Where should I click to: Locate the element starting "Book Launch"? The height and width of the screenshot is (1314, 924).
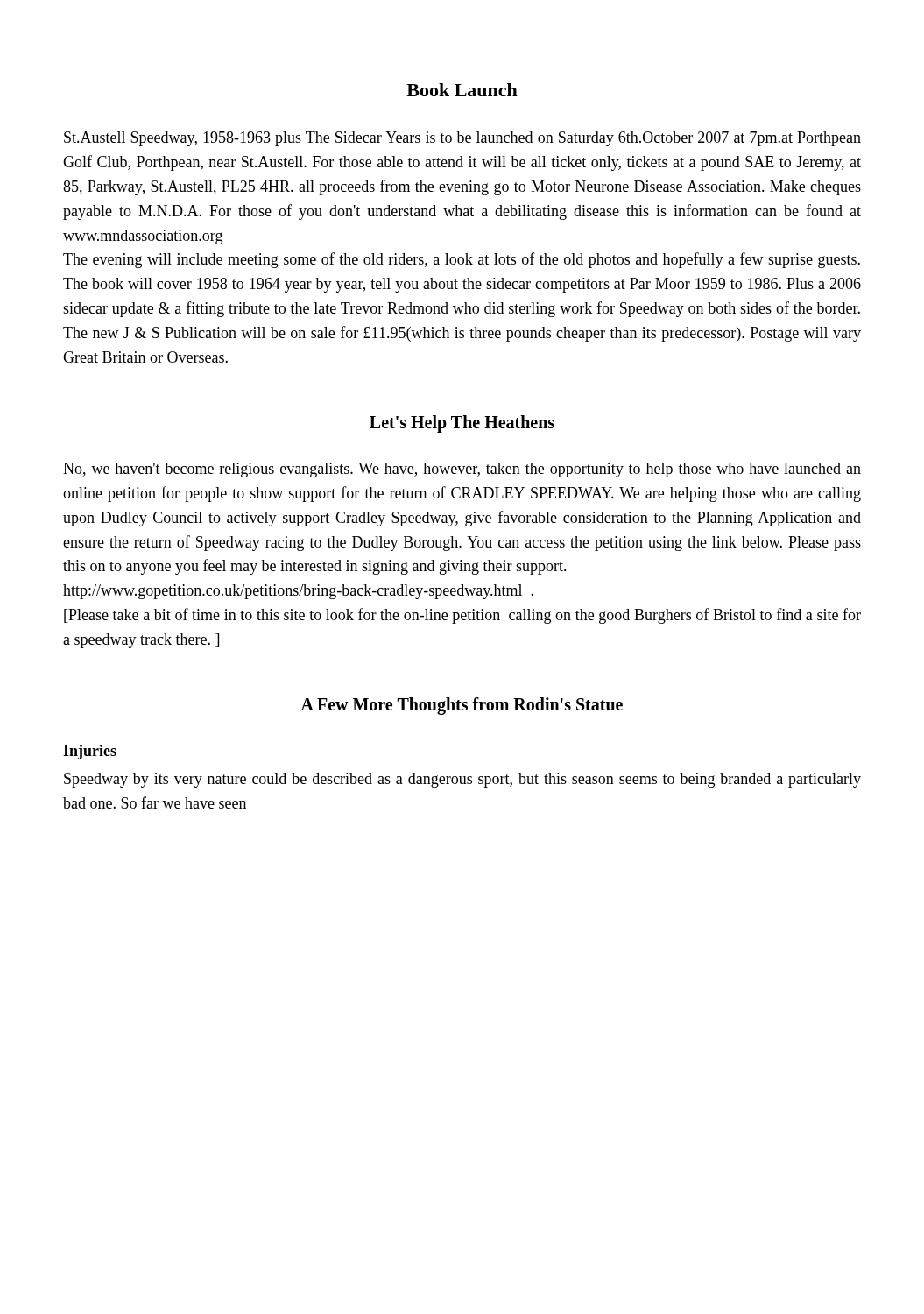point(462,90)
